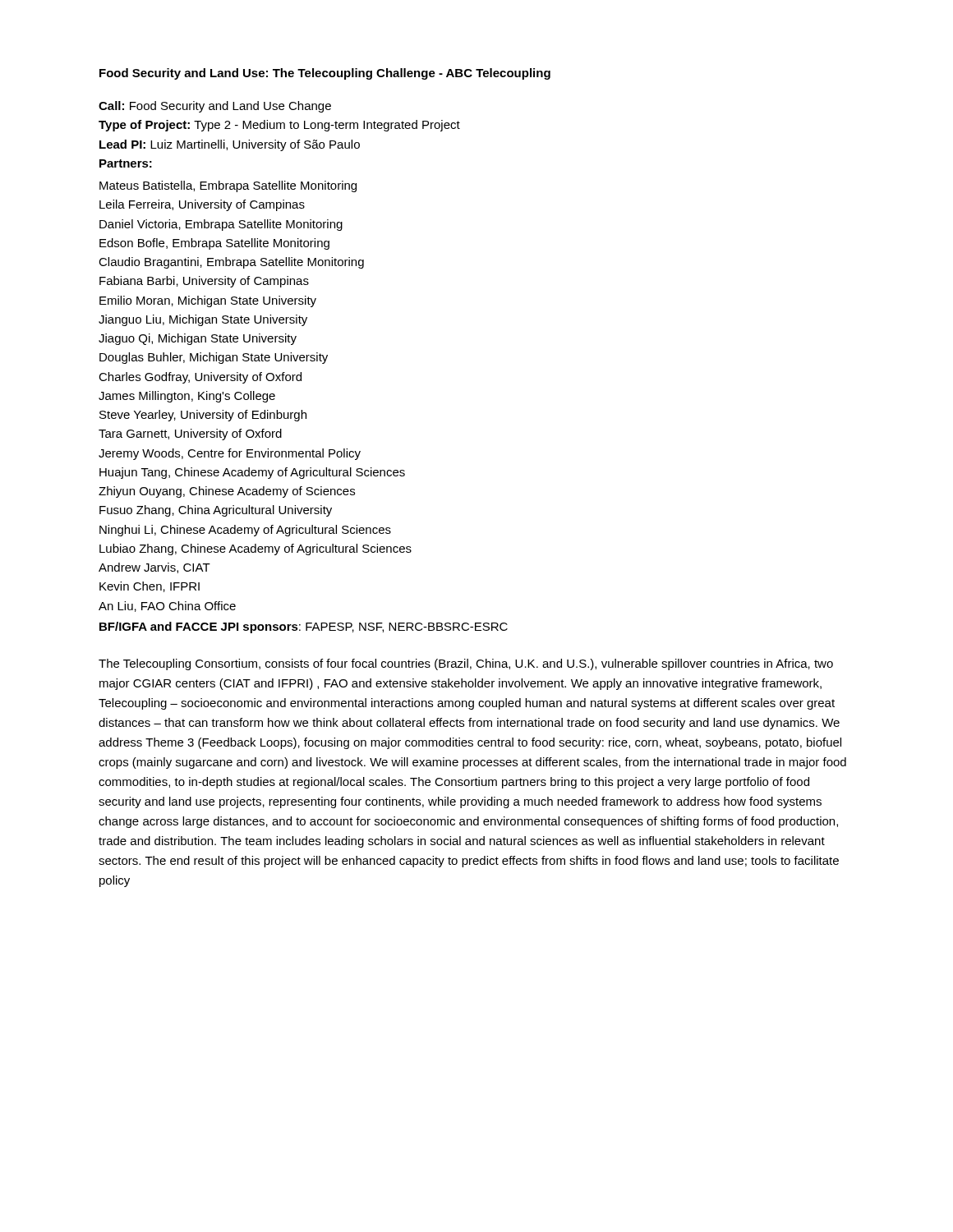The image size is (953, 1232).
Task: Select the text block starting "Fabiana Barbi, University"
Action: coord(204,281)
